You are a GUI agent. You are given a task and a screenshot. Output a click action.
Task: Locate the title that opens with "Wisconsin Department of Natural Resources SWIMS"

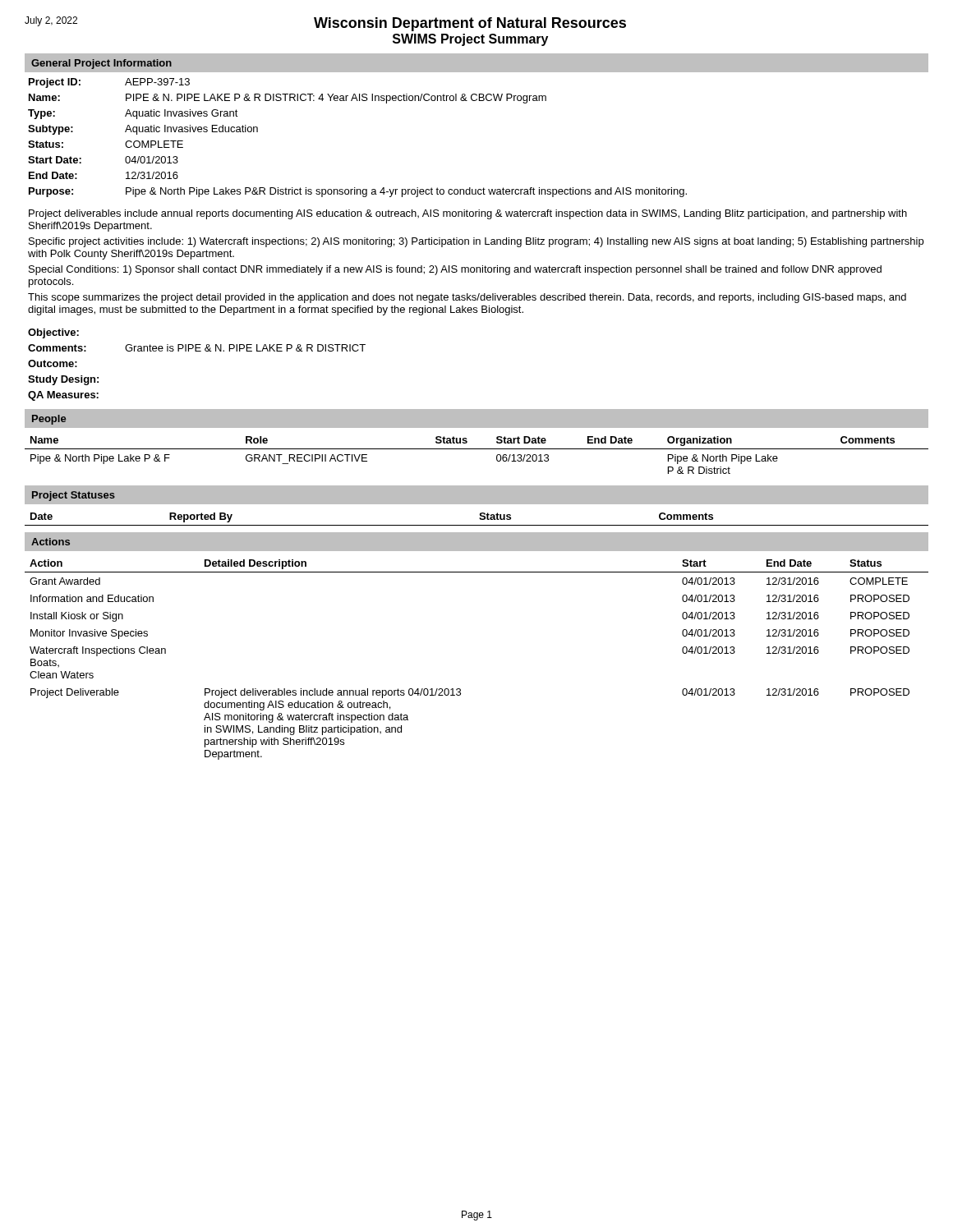[x=470, y=31]
